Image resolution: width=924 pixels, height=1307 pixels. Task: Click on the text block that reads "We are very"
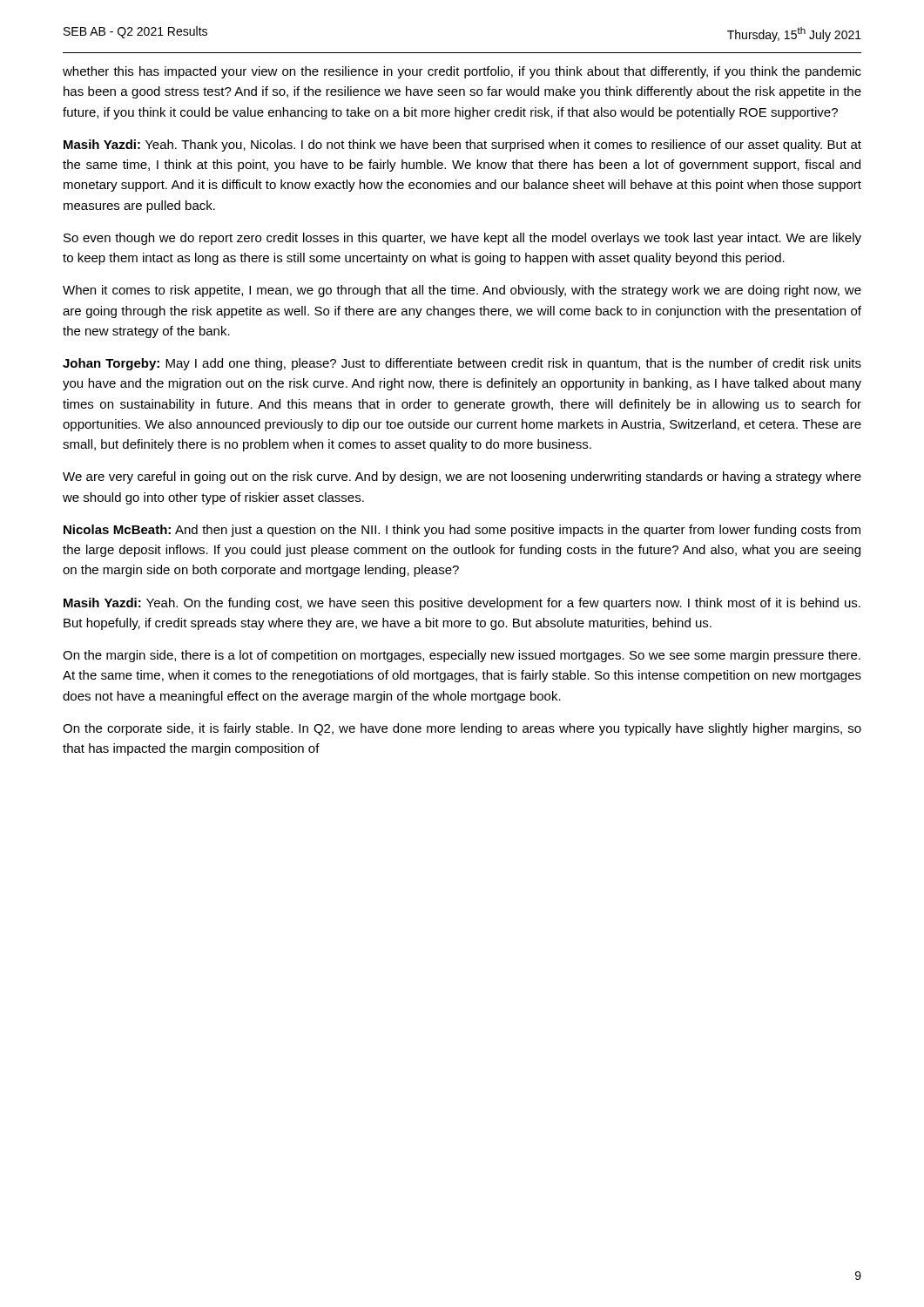coord(462,487)
